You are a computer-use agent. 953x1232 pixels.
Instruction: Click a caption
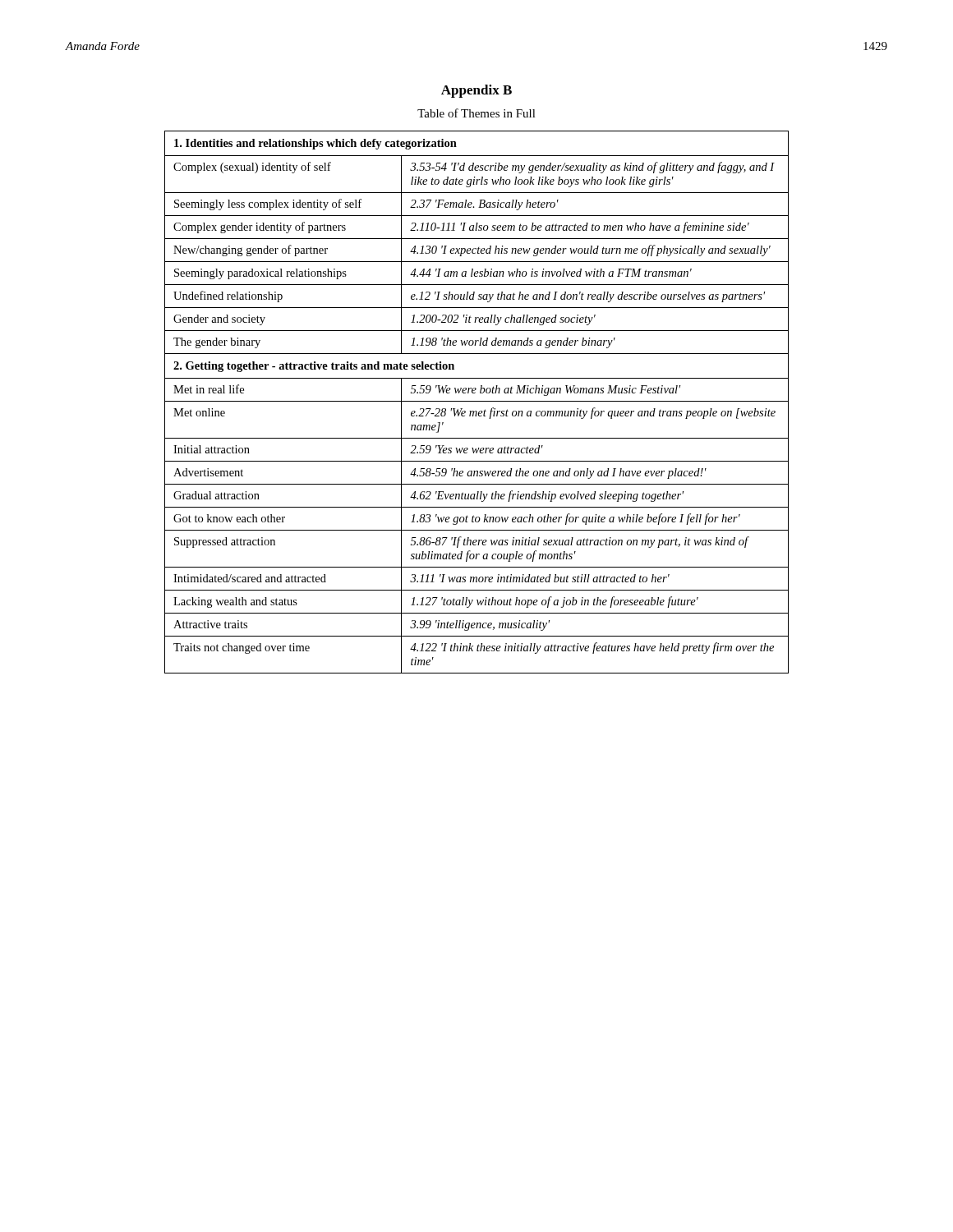pos(476,113)
